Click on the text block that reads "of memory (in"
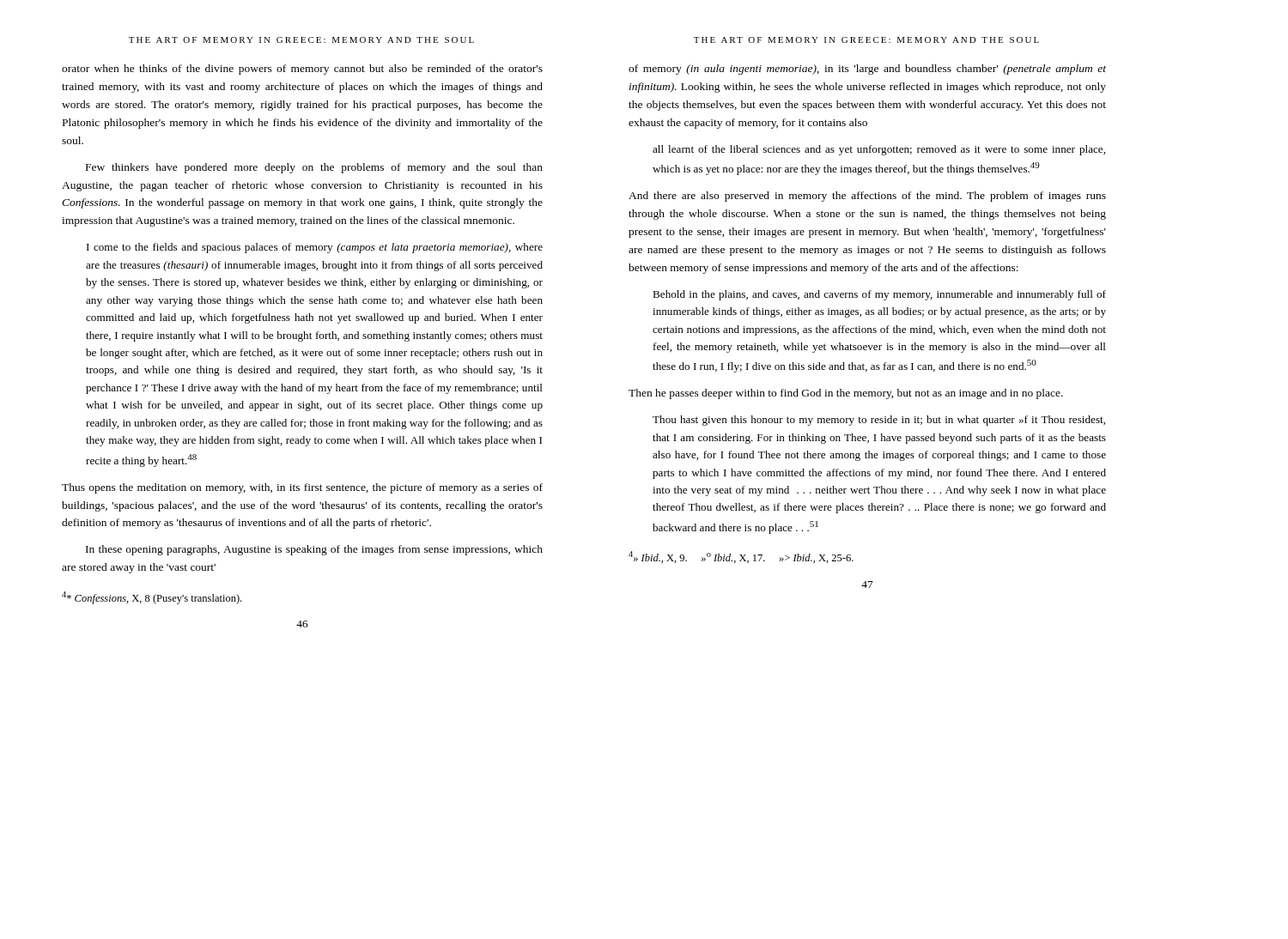The width and height of the screenshot is (1288, 939). pyautogui.click(x=867, y=96)
